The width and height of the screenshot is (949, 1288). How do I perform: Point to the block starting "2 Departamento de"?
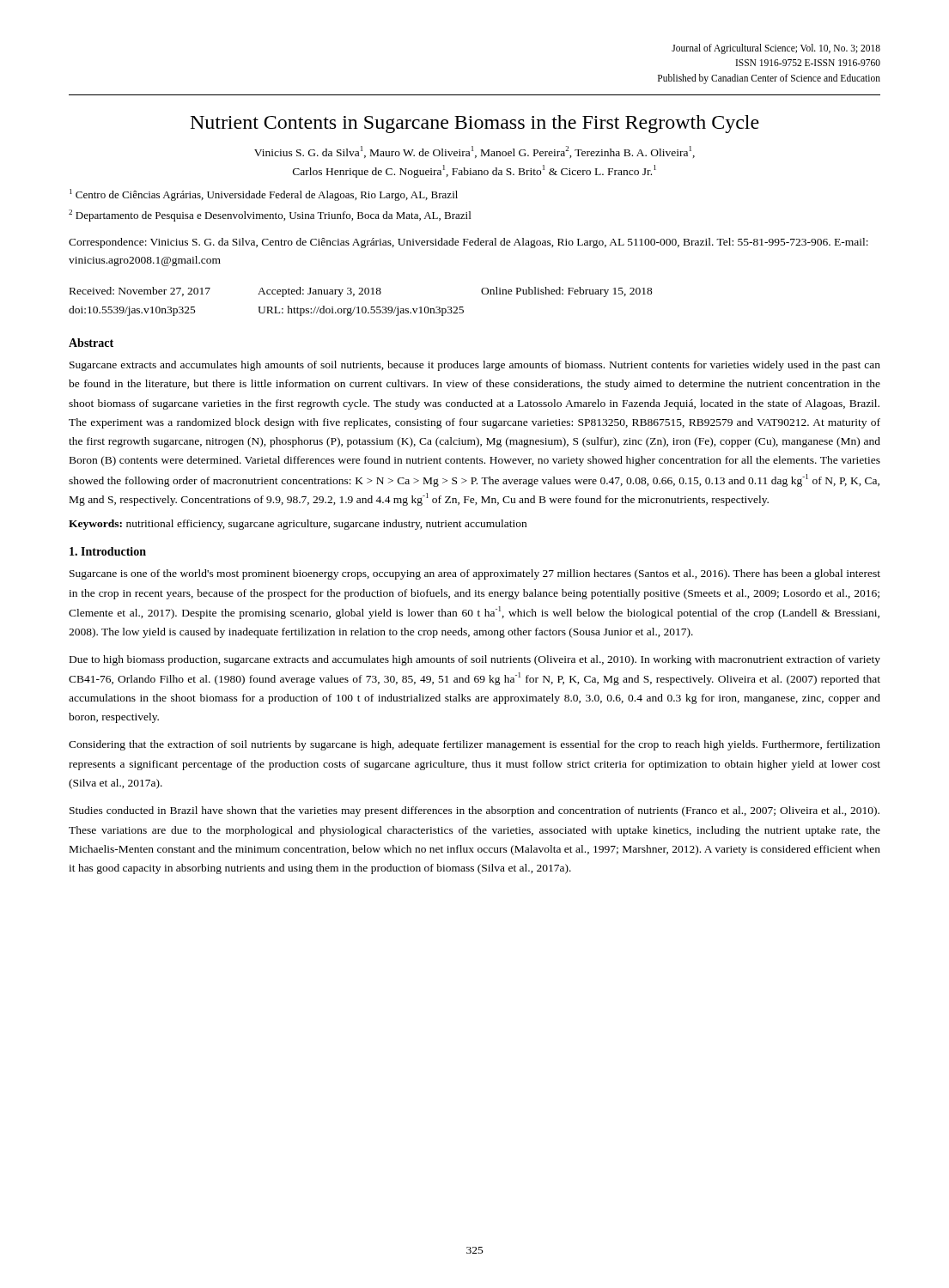(x=270, y=215)
